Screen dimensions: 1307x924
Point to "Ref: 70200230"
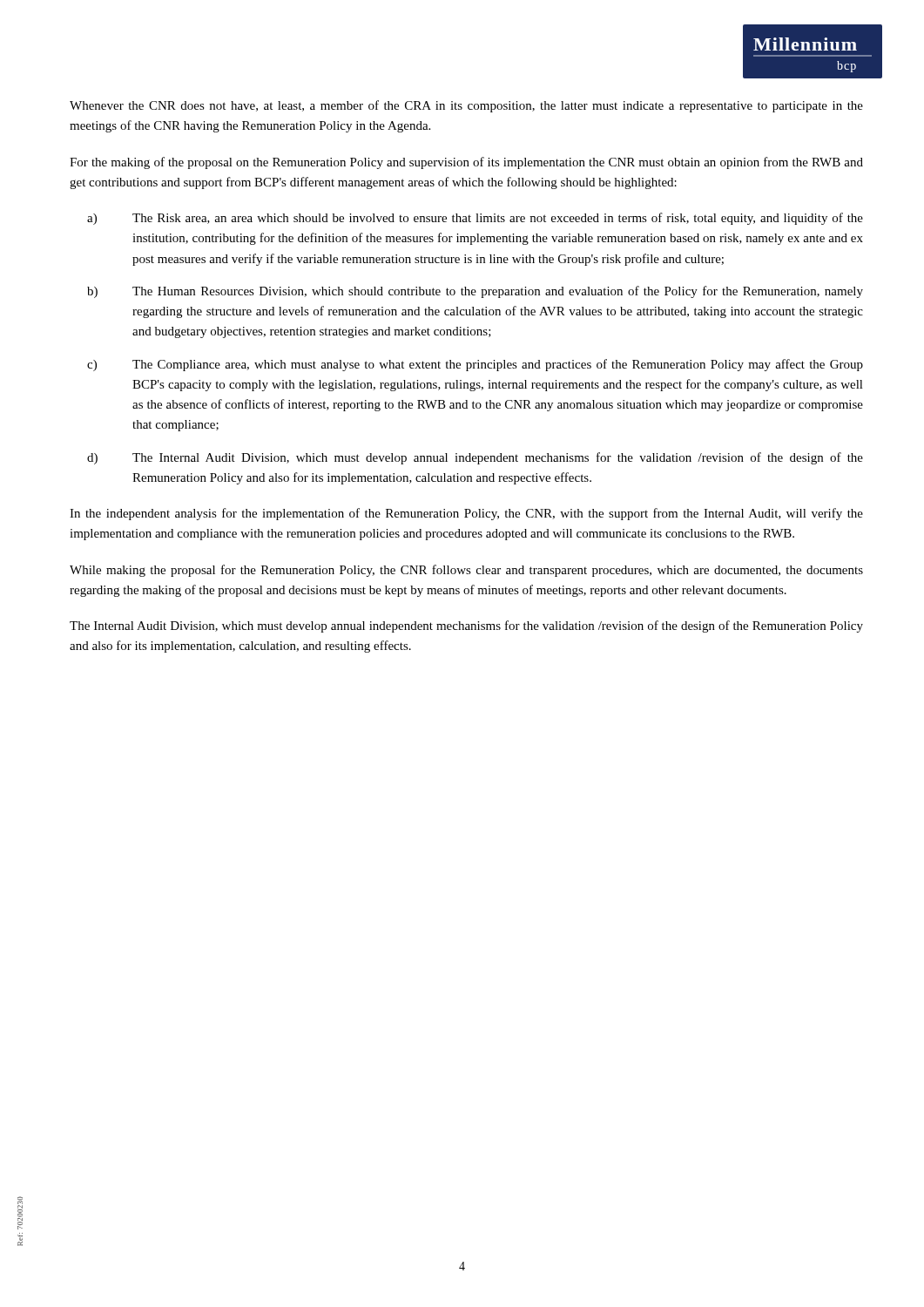click(x=20, y=1221)
